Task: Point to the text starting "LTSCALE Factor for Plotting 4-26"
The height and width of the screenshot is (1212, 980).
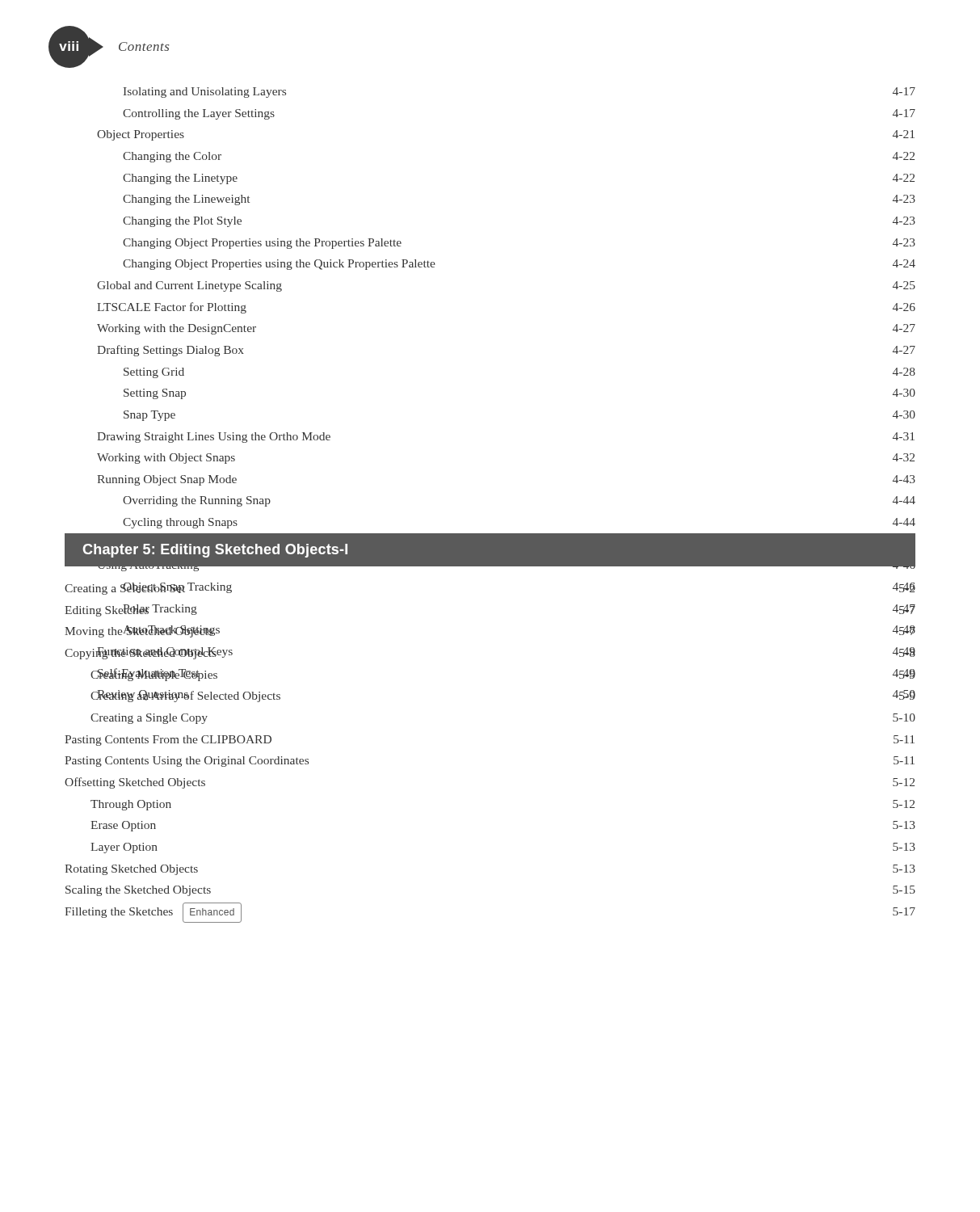Action: click(164, 307)
